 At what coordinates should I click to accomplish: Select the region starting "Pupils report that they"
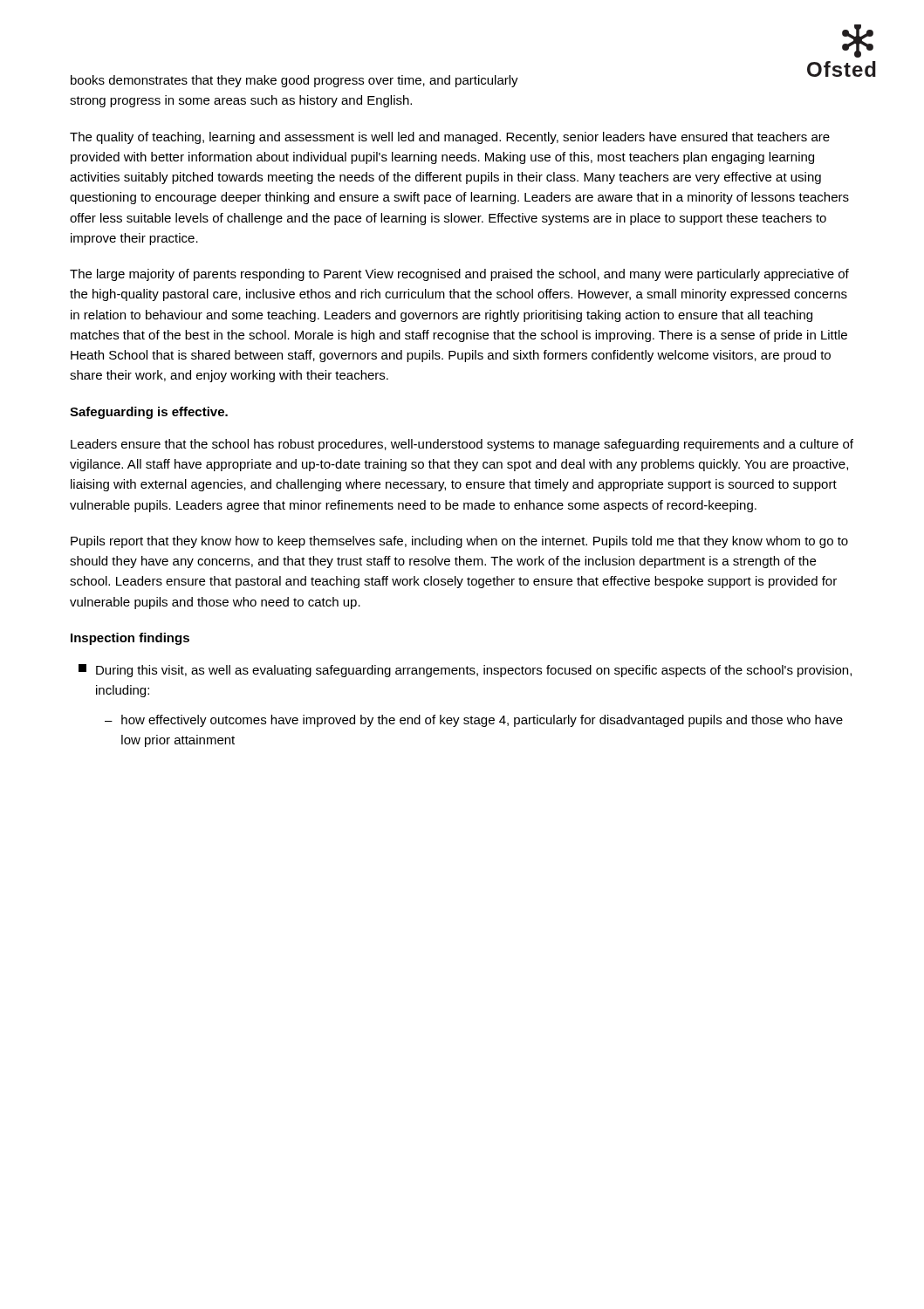tap(459, 571)
